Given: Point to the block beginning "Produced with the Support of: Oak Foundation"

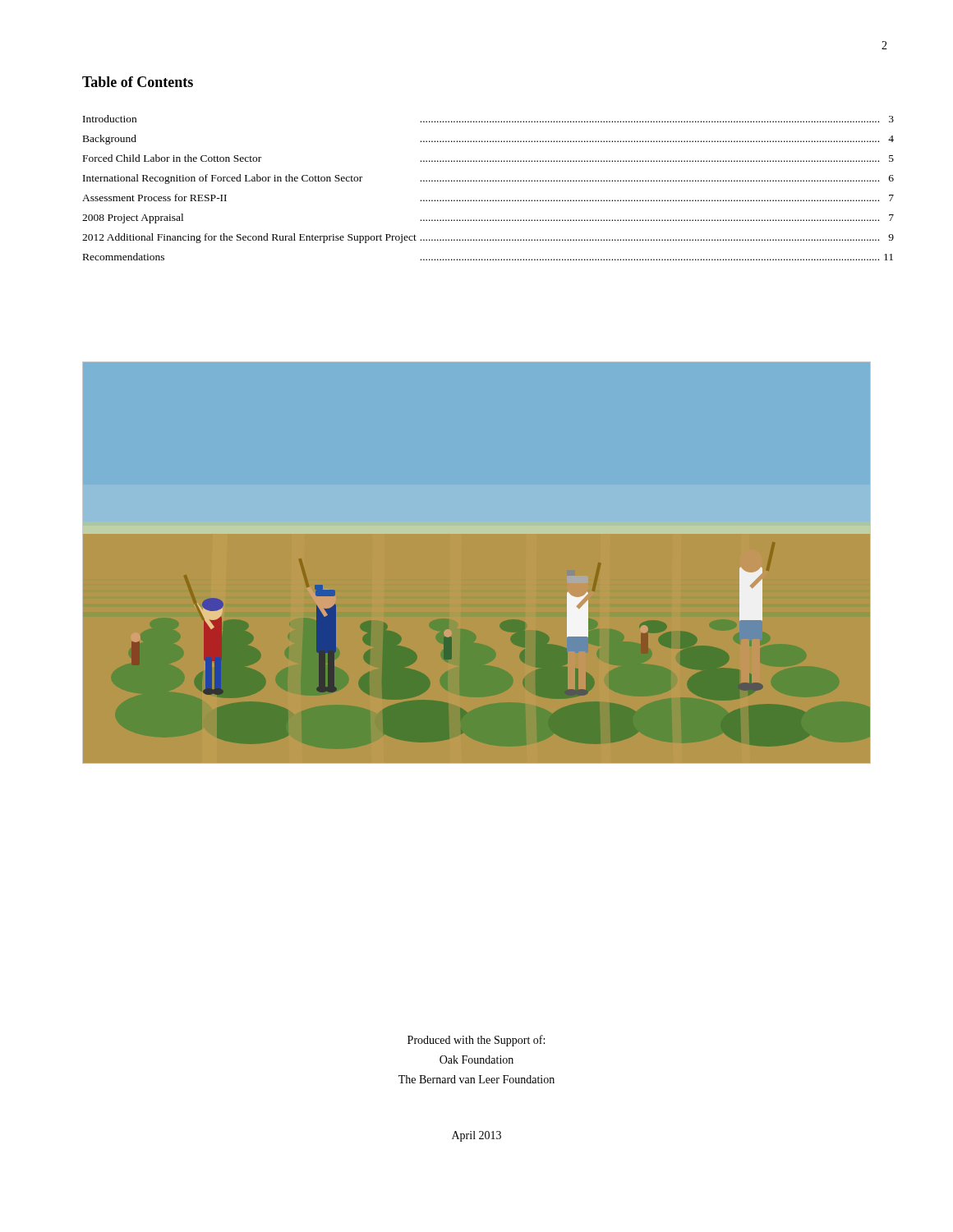Looking at the screenshot, I should 476,1060.
